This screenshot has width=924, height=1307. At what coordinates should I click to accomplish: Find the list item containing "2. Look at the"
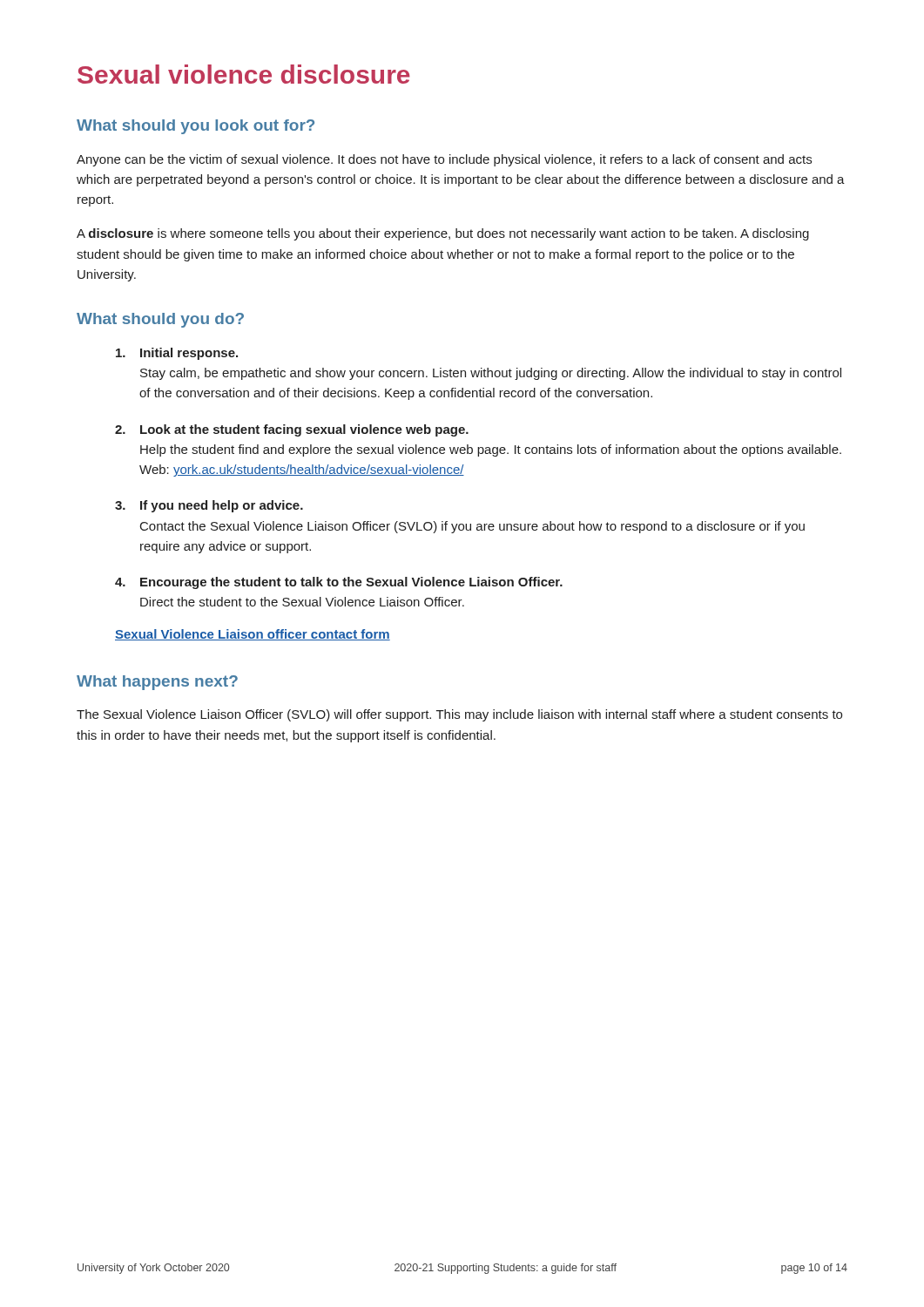[x=481, y=449]
